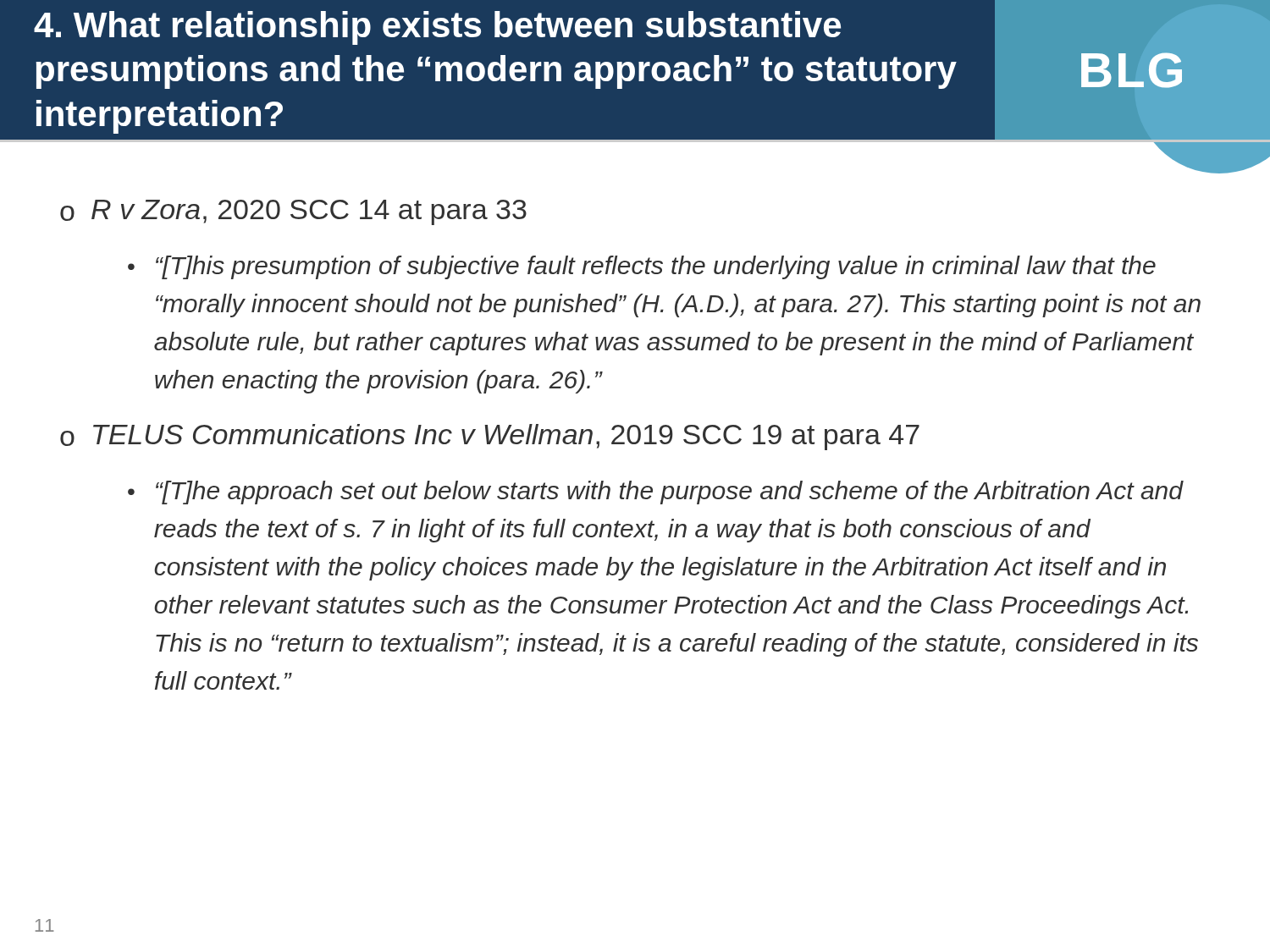The height and width of the screenshot is (952, 1270).
Task: Locate the element starting "o R v Zora, 2020 SCC 14 at"
Action: point(293,210)
